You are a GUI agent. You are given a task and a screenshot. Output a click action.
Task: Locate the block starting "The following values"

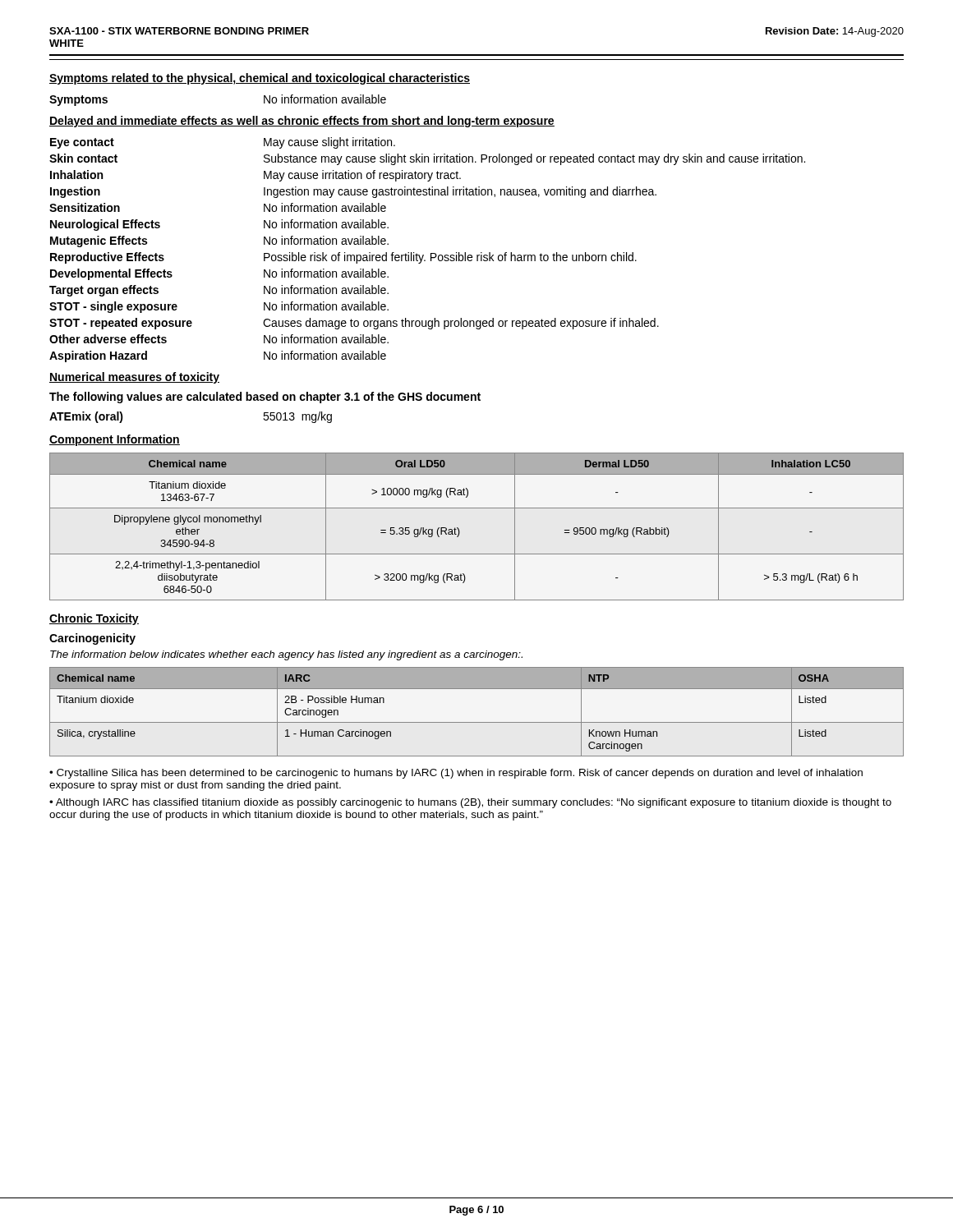[x=265, y=397]
